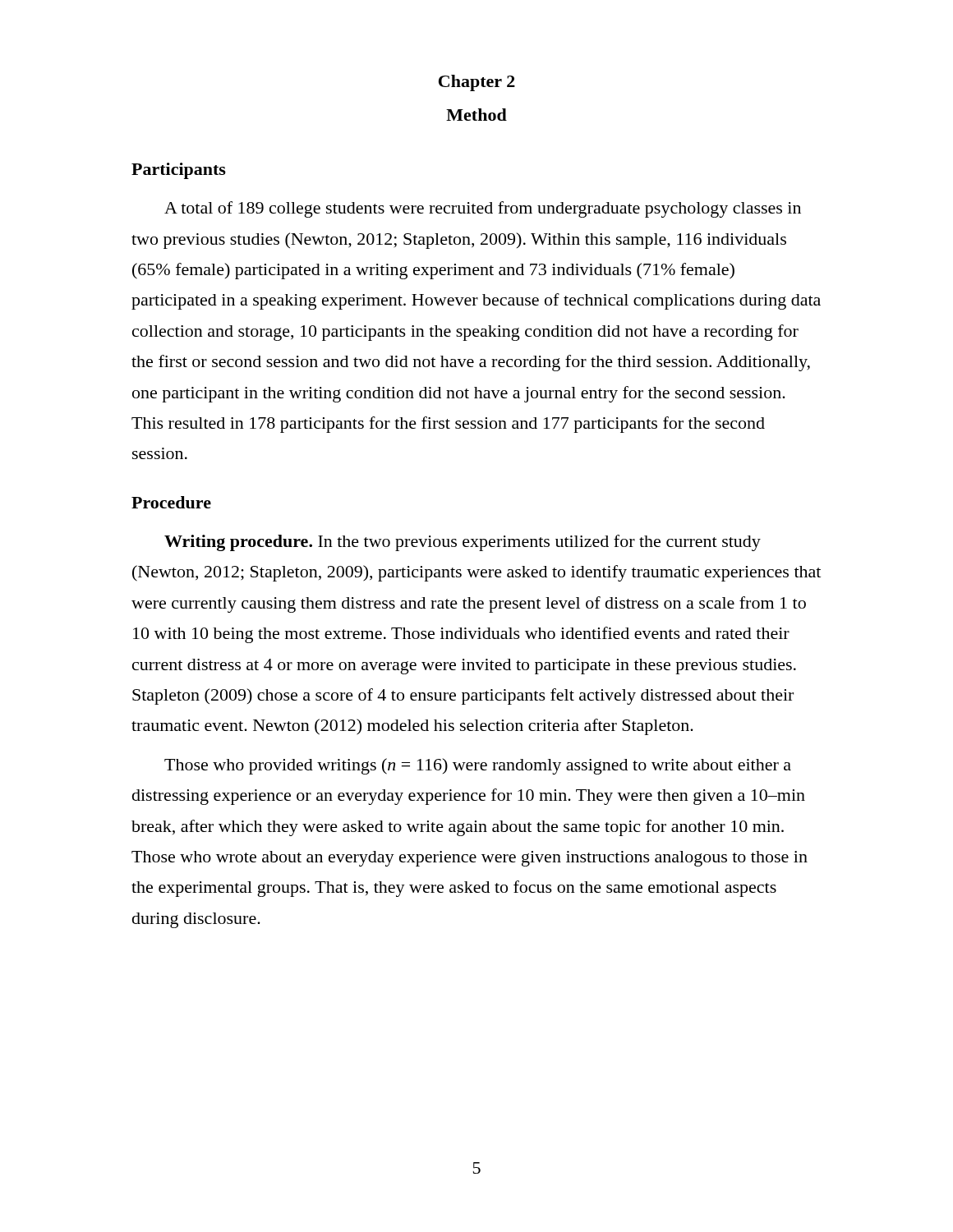Find the text block with the text "A total of 189 college students"
Viewport: 953px width, 1232px height.
476,330
